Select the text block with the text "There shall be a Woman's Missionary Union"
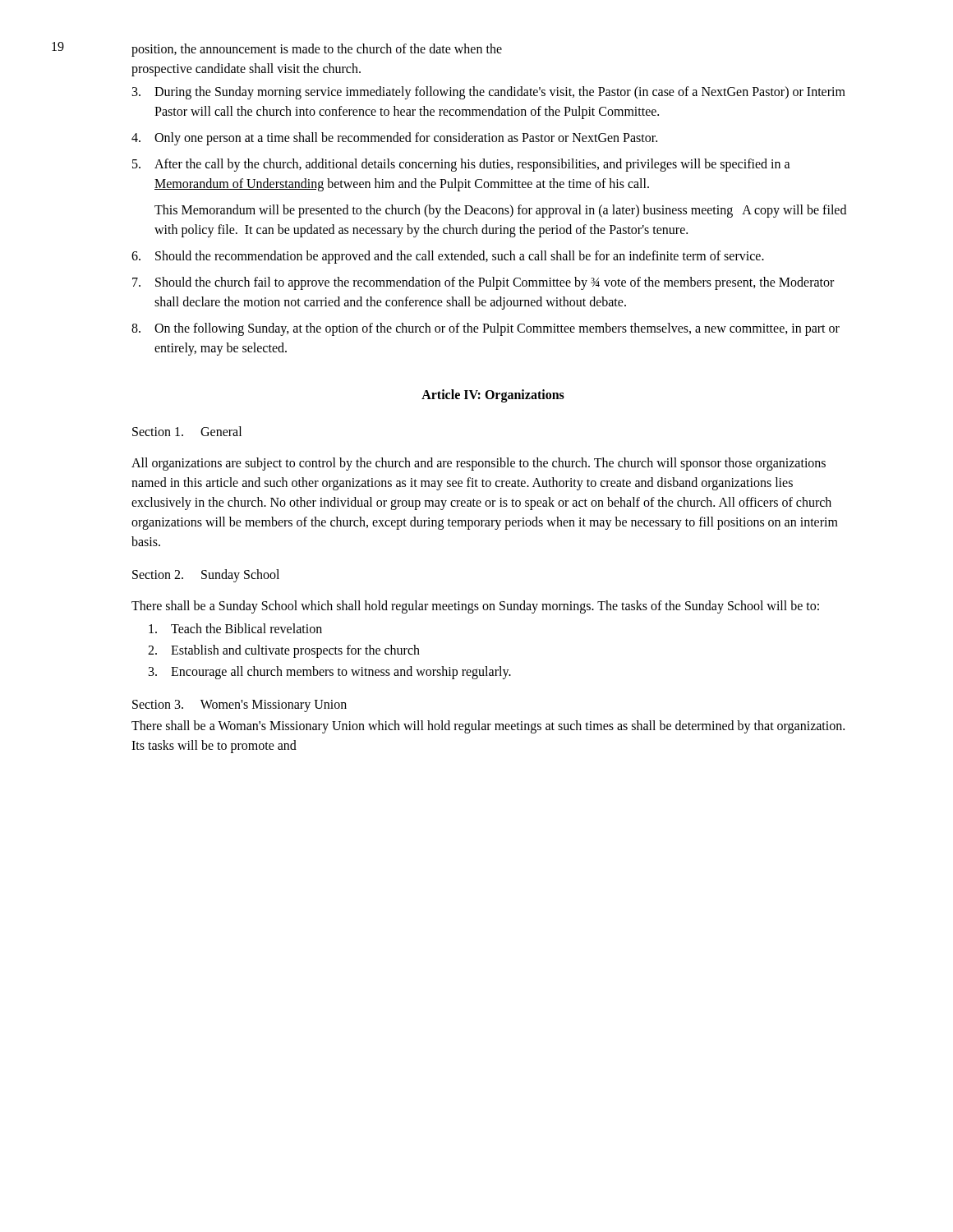 coord(489,736)
